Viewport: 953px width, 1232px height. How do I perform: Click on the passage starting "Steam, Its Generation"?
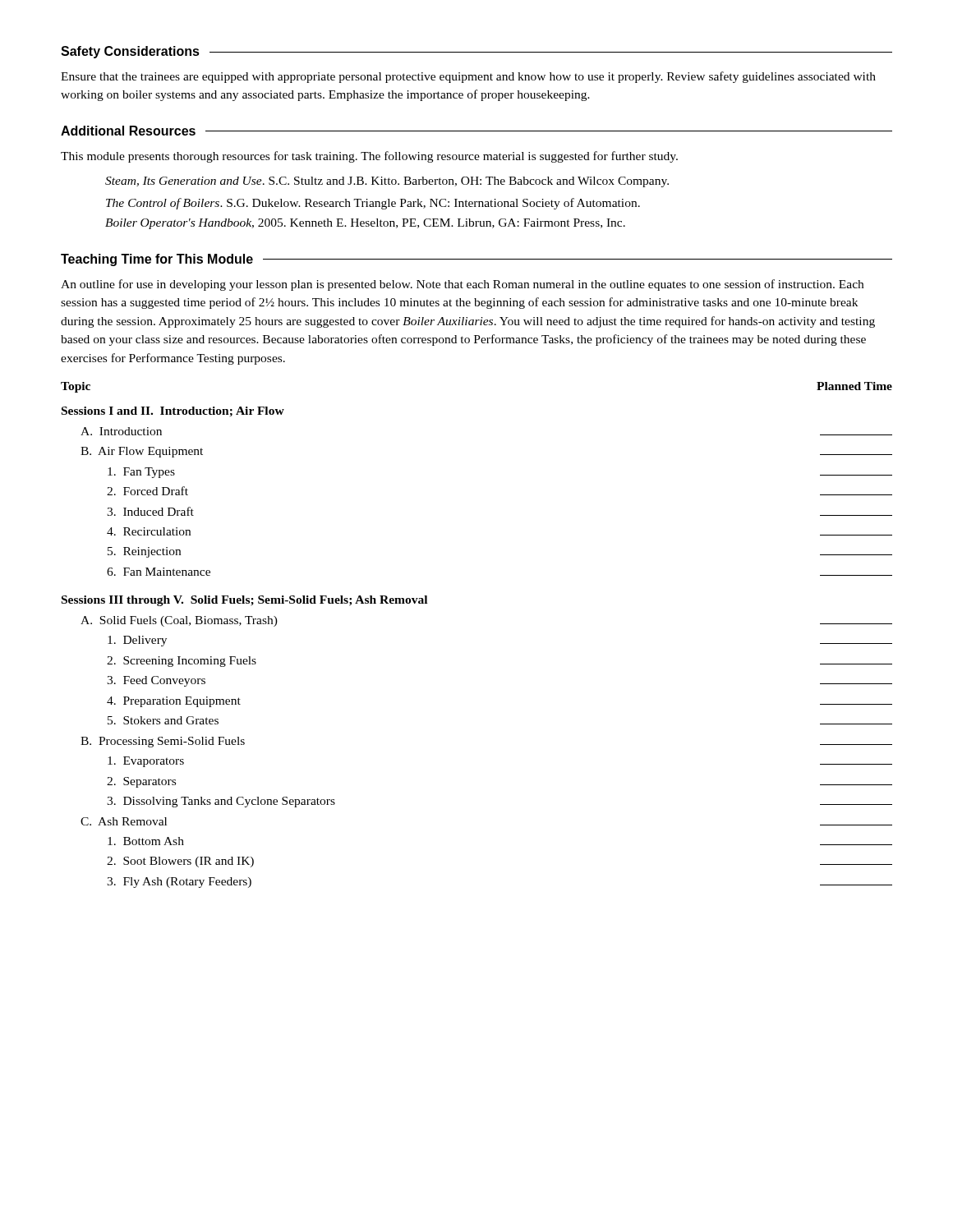387,181
